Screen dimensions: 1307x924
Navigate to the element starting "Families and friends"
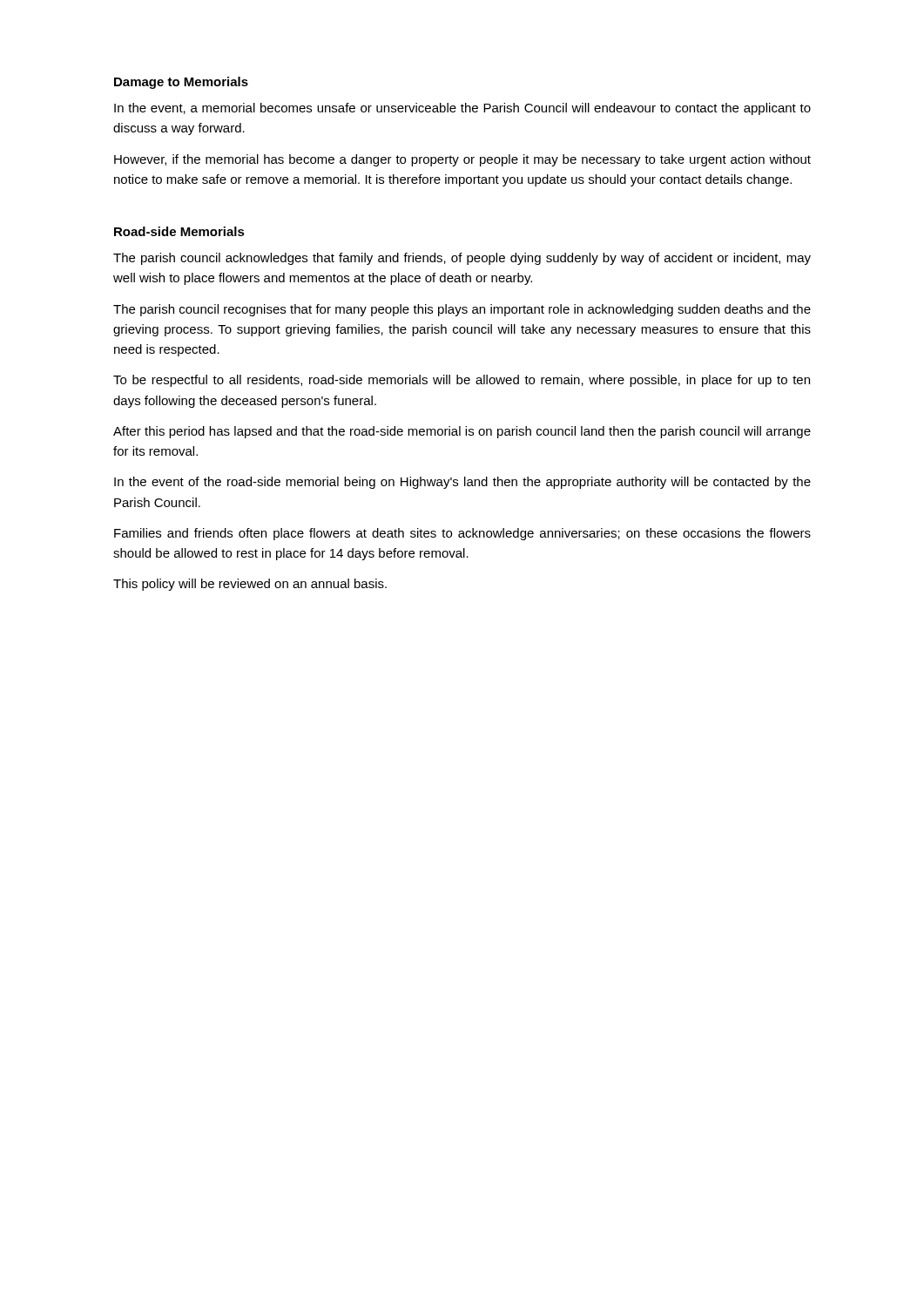(x=462, y=543)
